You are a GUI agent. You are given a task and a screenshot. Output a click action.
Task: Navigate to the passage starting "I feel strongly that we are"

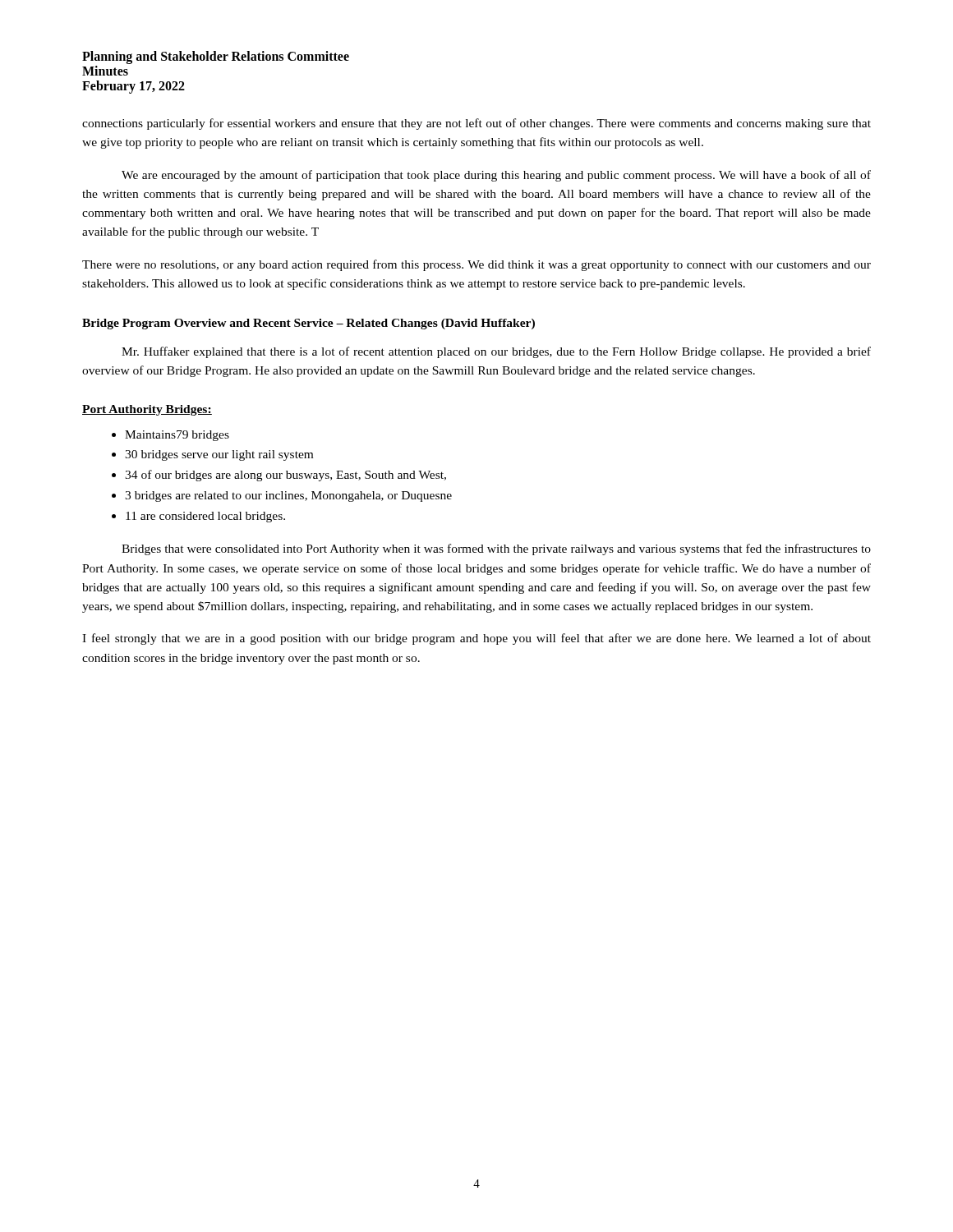click(476, 648)
